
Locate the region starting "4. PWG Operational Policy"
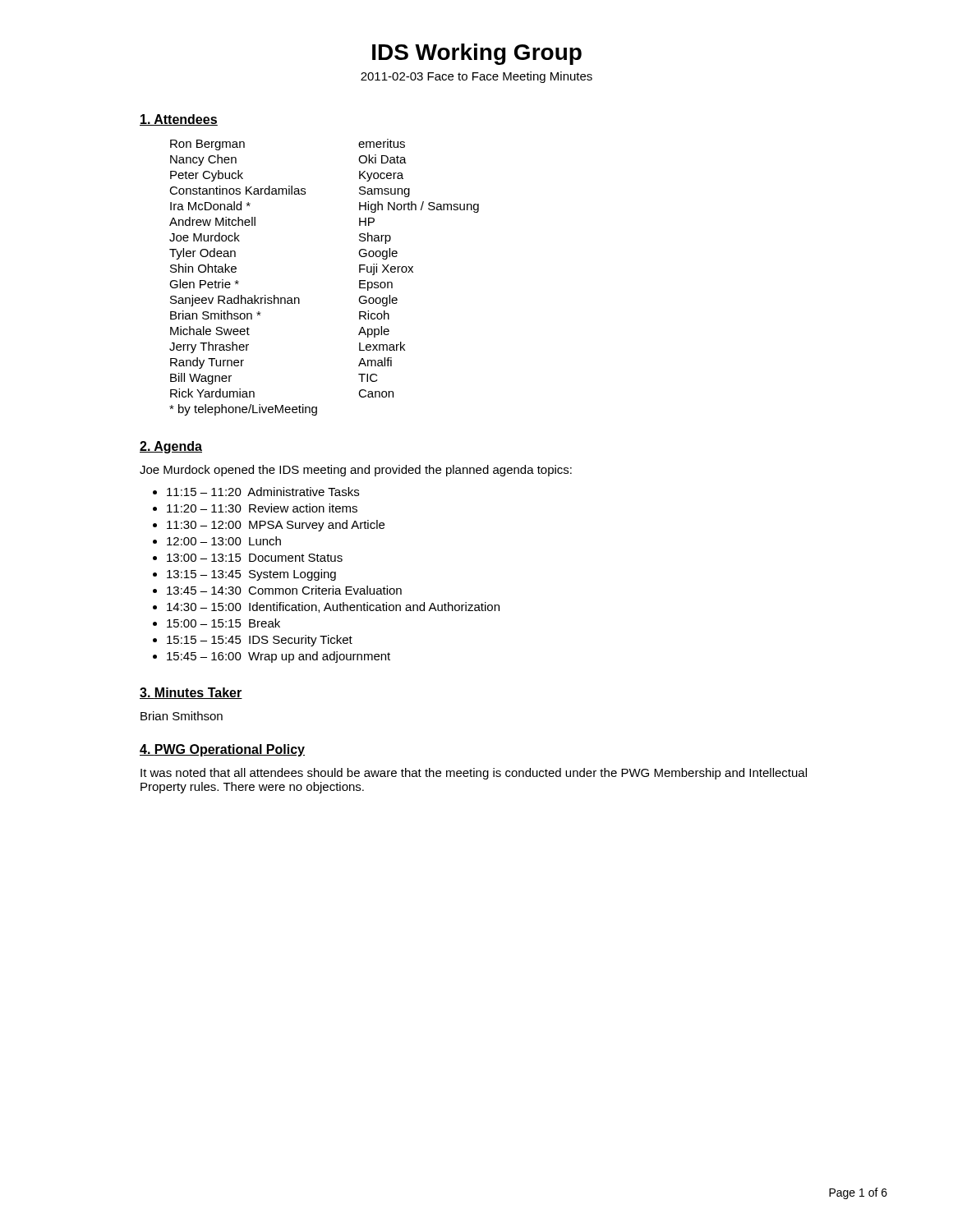222,749
